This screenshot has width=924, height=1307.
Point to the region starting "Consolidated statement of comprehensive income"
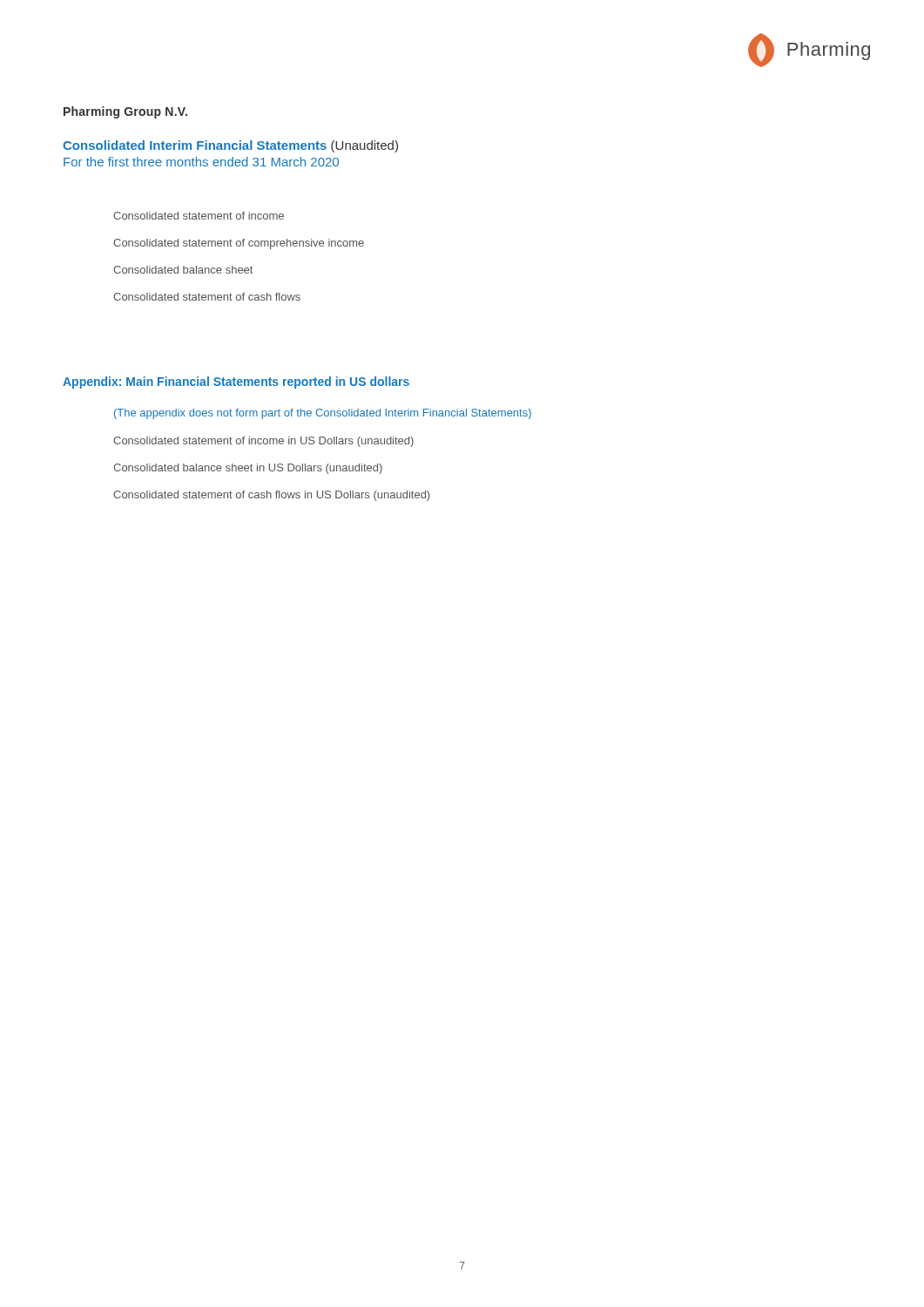(x=239, y=243)
